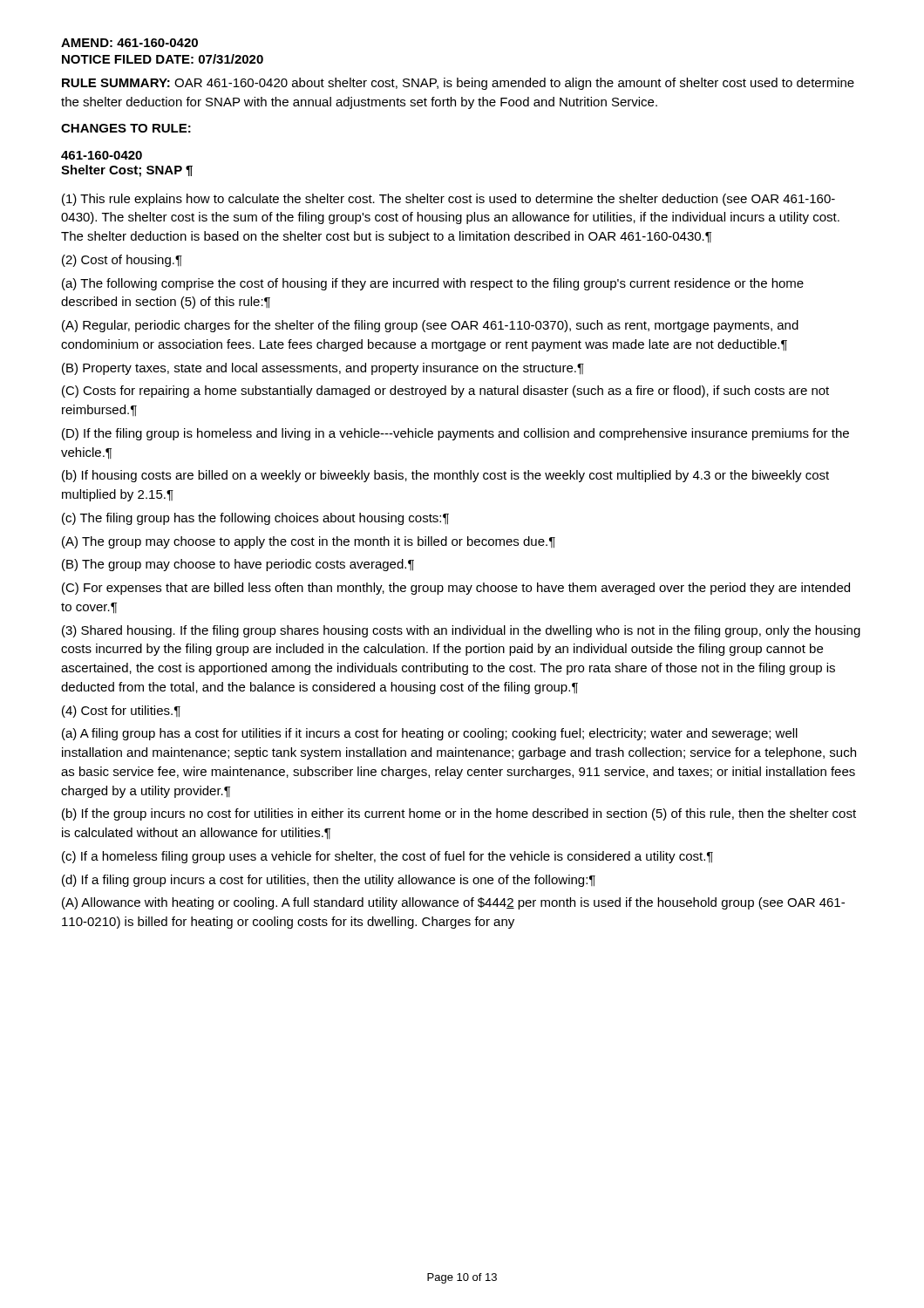Click the passage that begins "(d) If a filing group incurs"
The height and width of the screenshot is (1308, 924).
pyautogui.click(x=328, y=879)
